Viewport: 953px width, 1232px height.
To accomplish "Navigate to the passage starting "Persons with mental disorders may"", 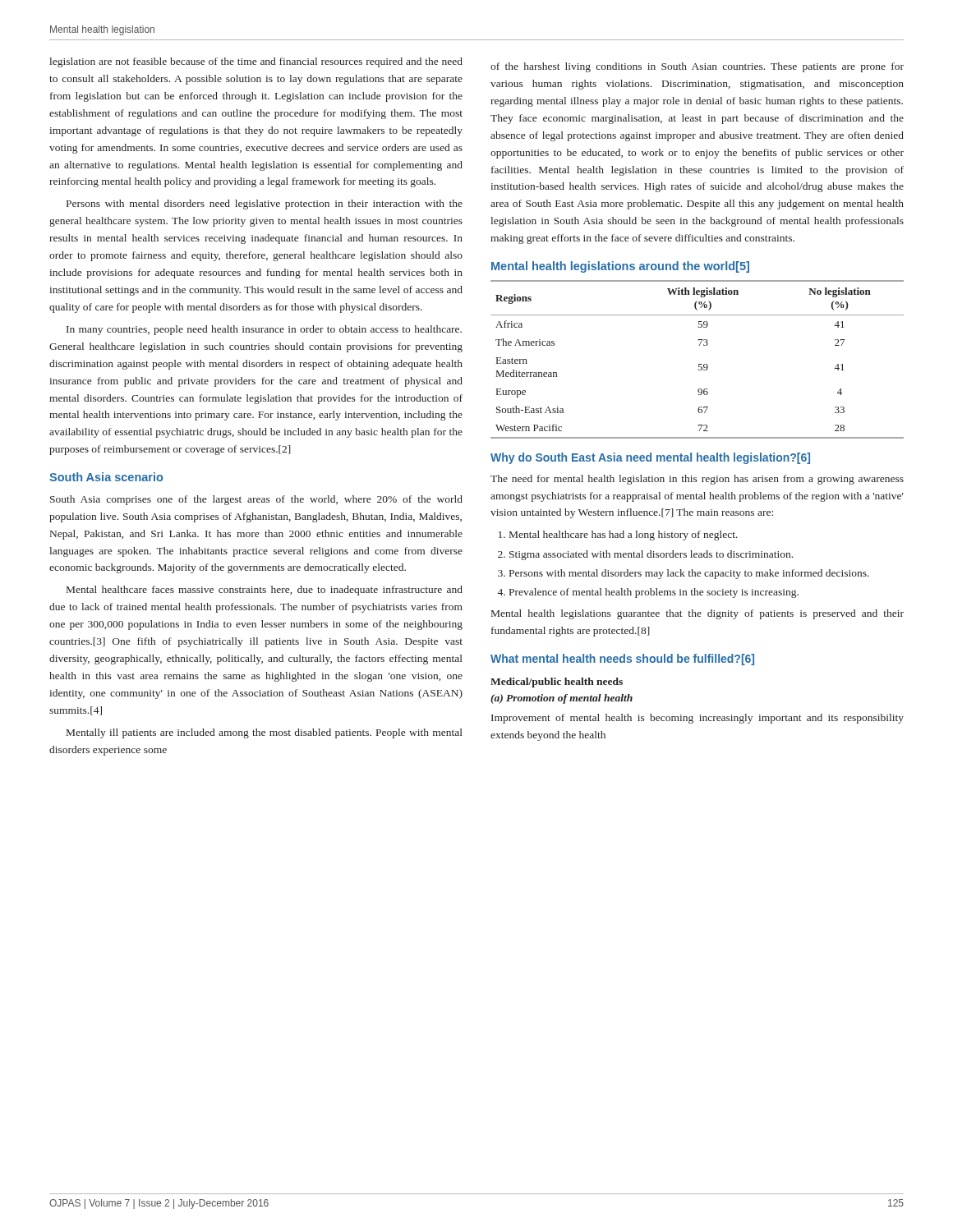I will click(689, 573).
